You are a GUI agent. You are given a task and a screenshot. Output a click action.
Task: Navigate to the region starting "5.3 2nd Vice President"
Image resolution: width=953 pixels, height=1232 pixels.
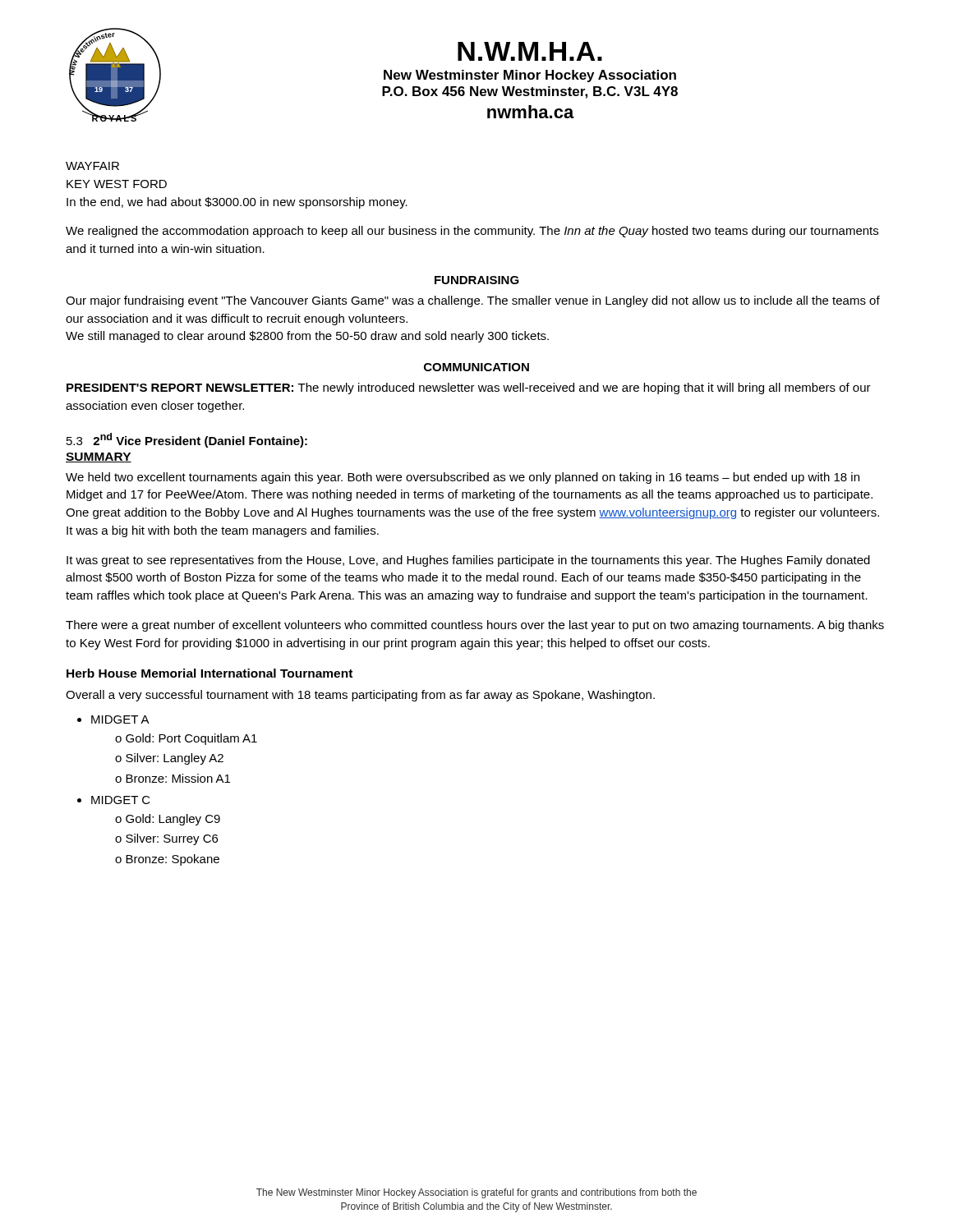187,439
